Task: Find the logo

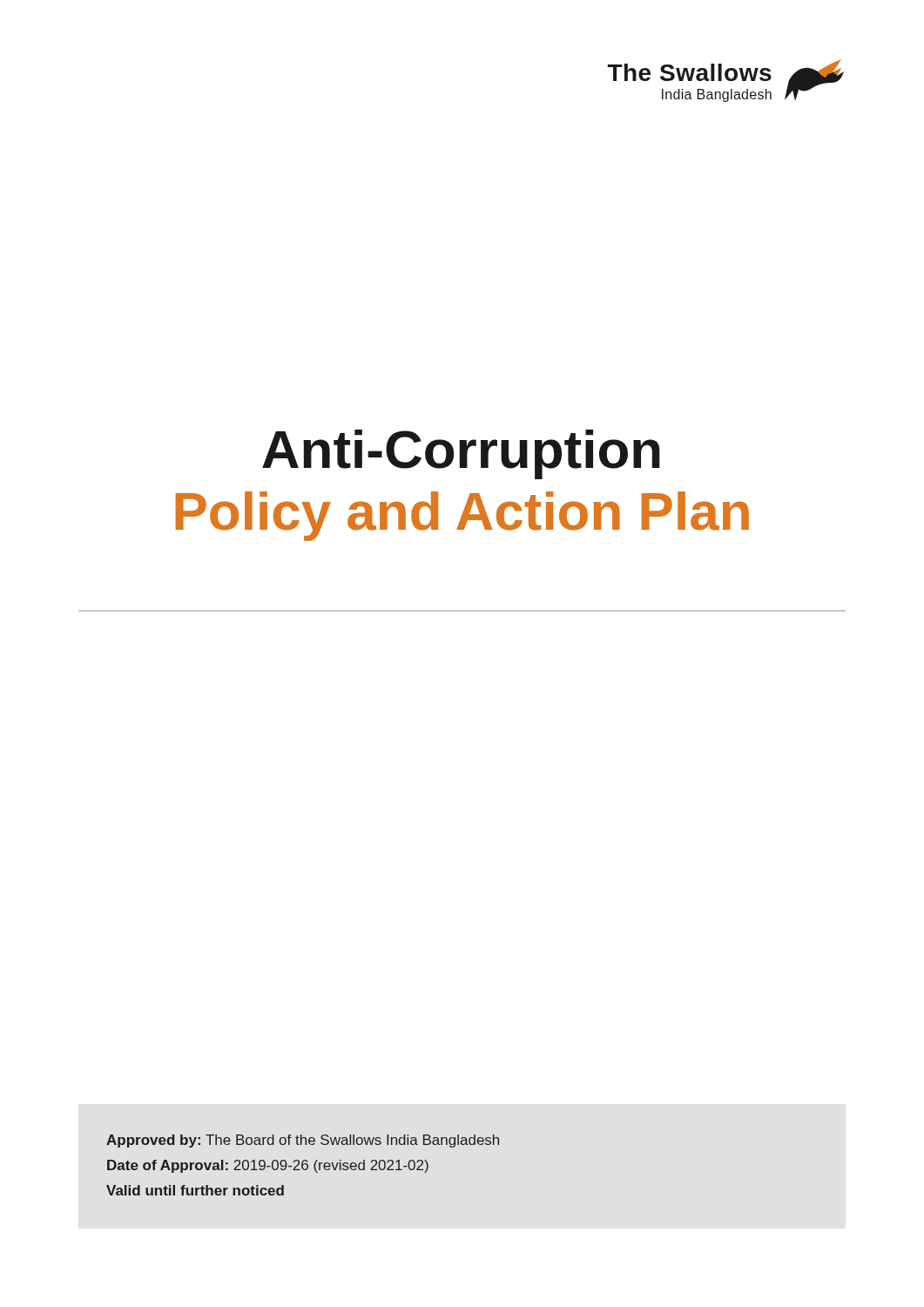Action: pos(726,81)
